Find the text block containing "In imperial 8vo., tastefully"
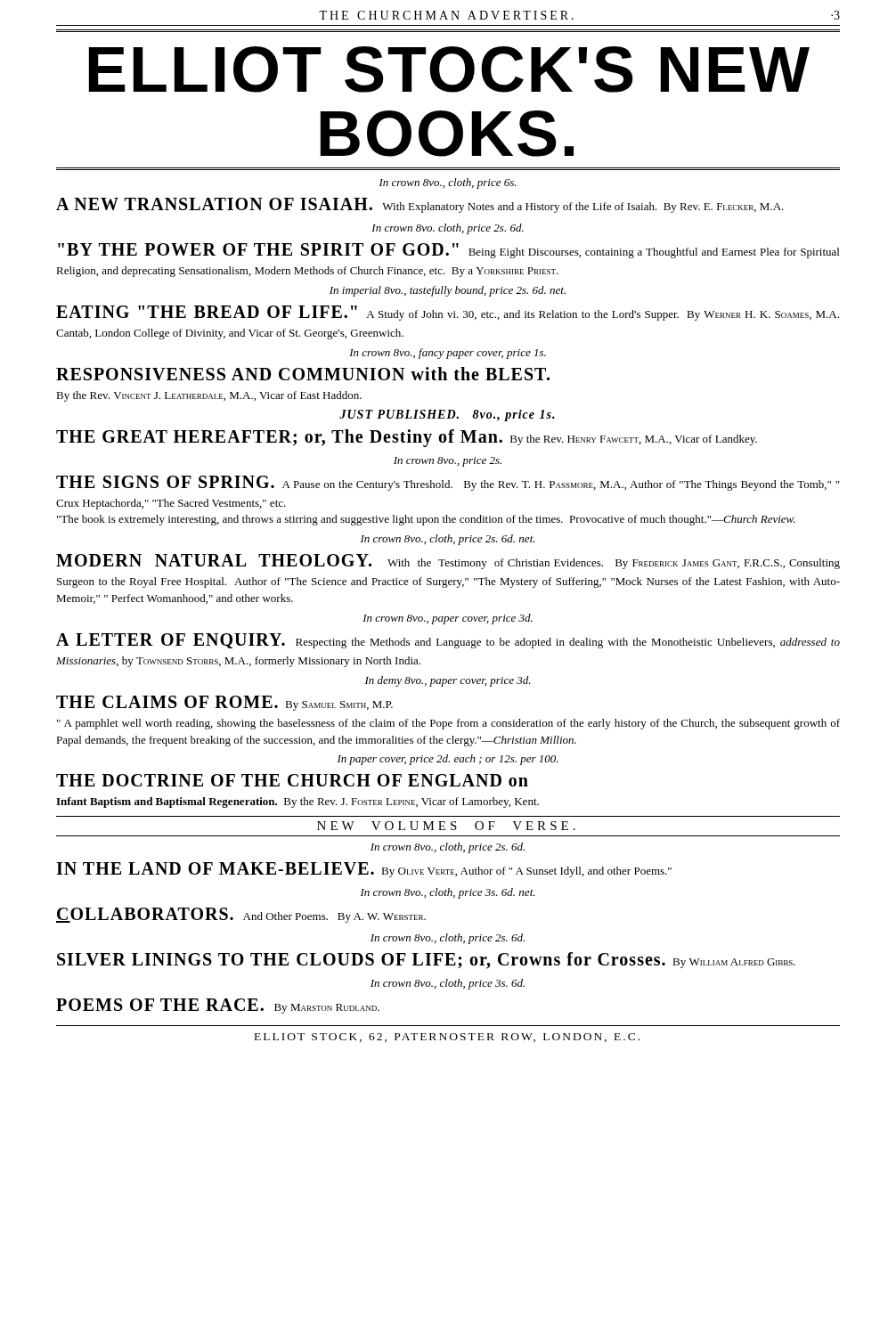The height and width of the screenshot is (1336, 896). [448, 312]
